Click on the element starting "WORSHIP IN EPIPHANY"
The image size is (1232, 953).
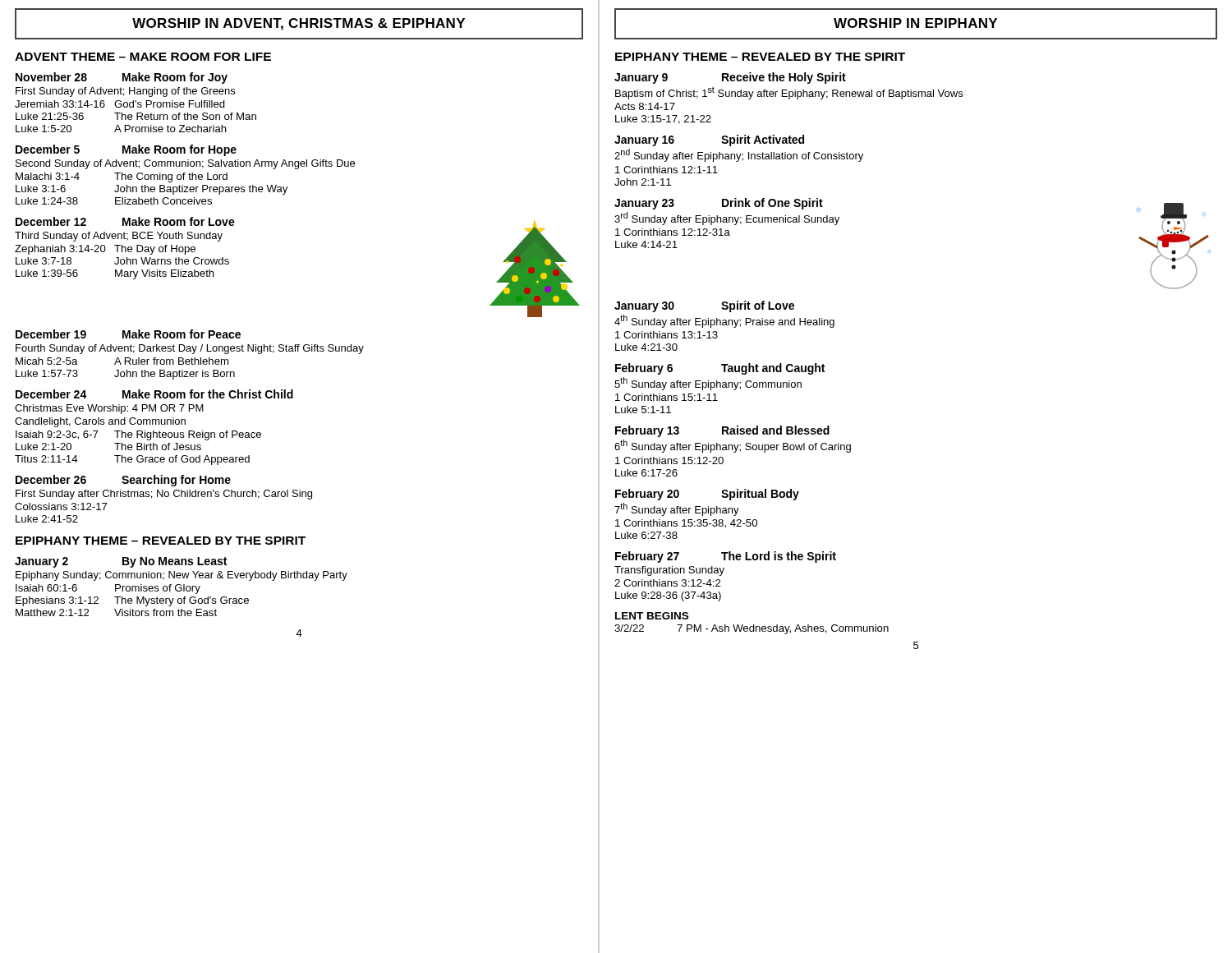916,23
